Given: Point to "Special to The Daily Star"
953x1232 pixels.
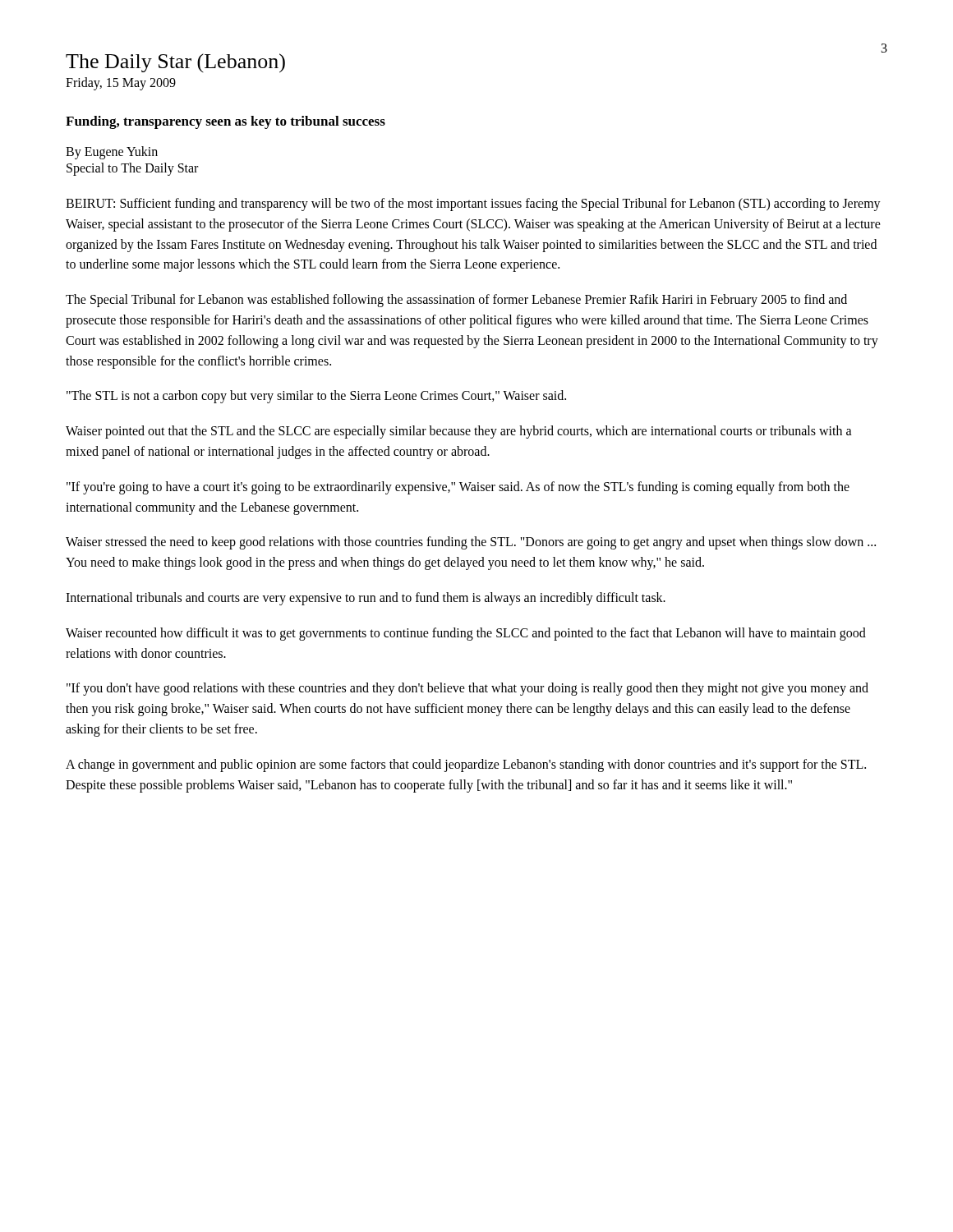Looking at the screenshot, I should pyautogui.click(x=132, y=168).
